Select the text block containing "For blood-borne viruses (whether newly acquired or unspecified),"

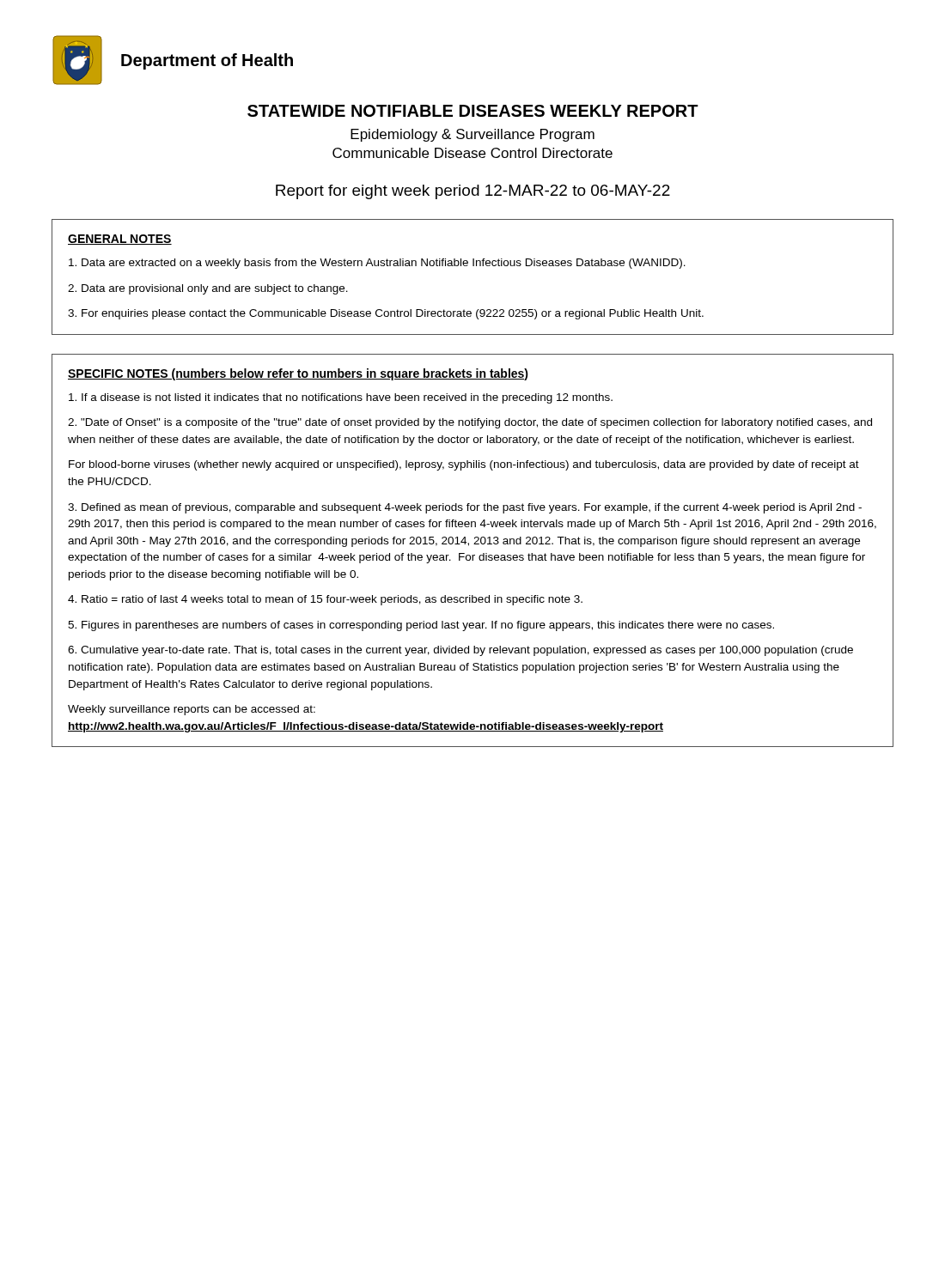click(x=463, y=473)
